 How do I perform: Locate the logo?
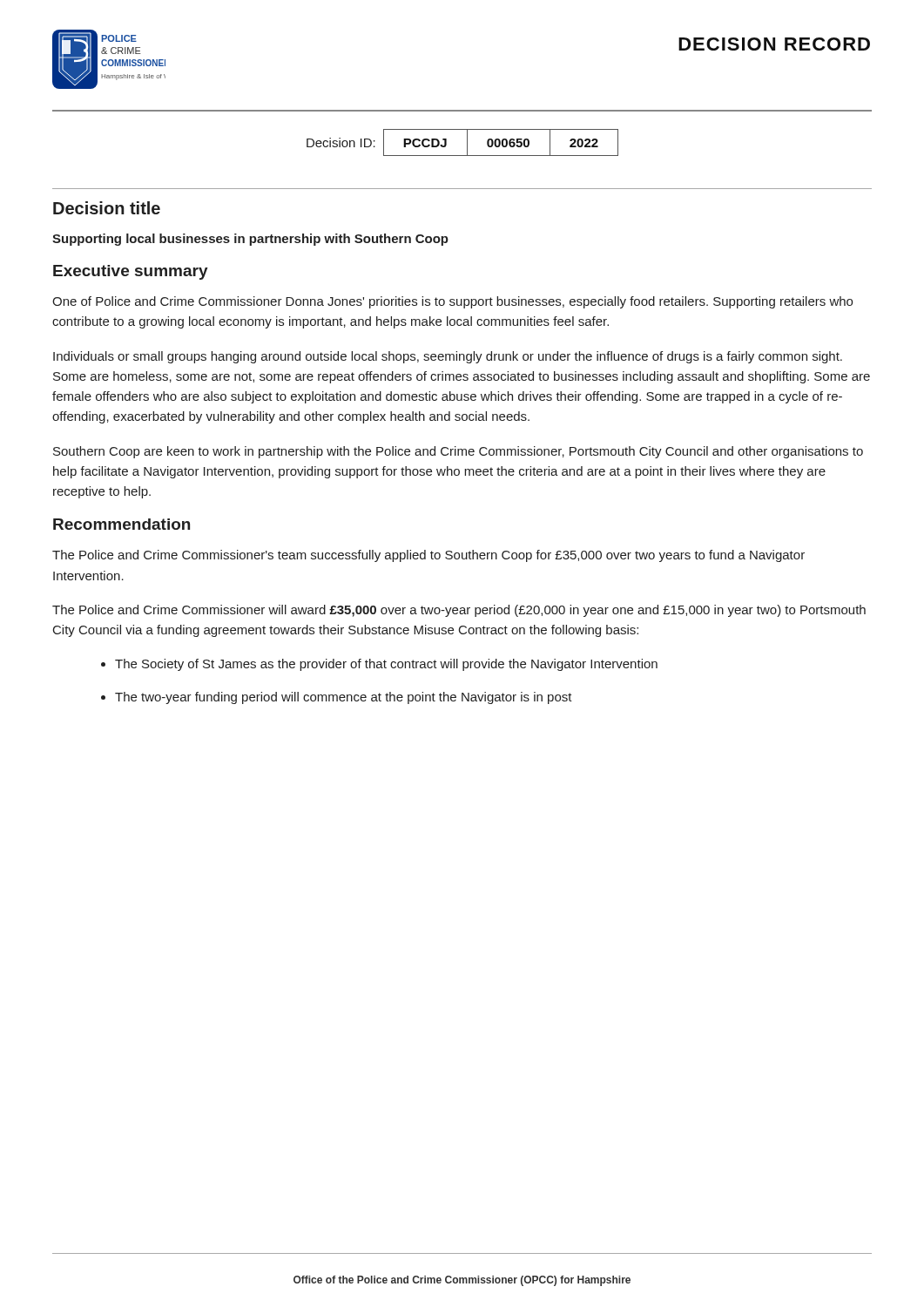tap(109, 59)
